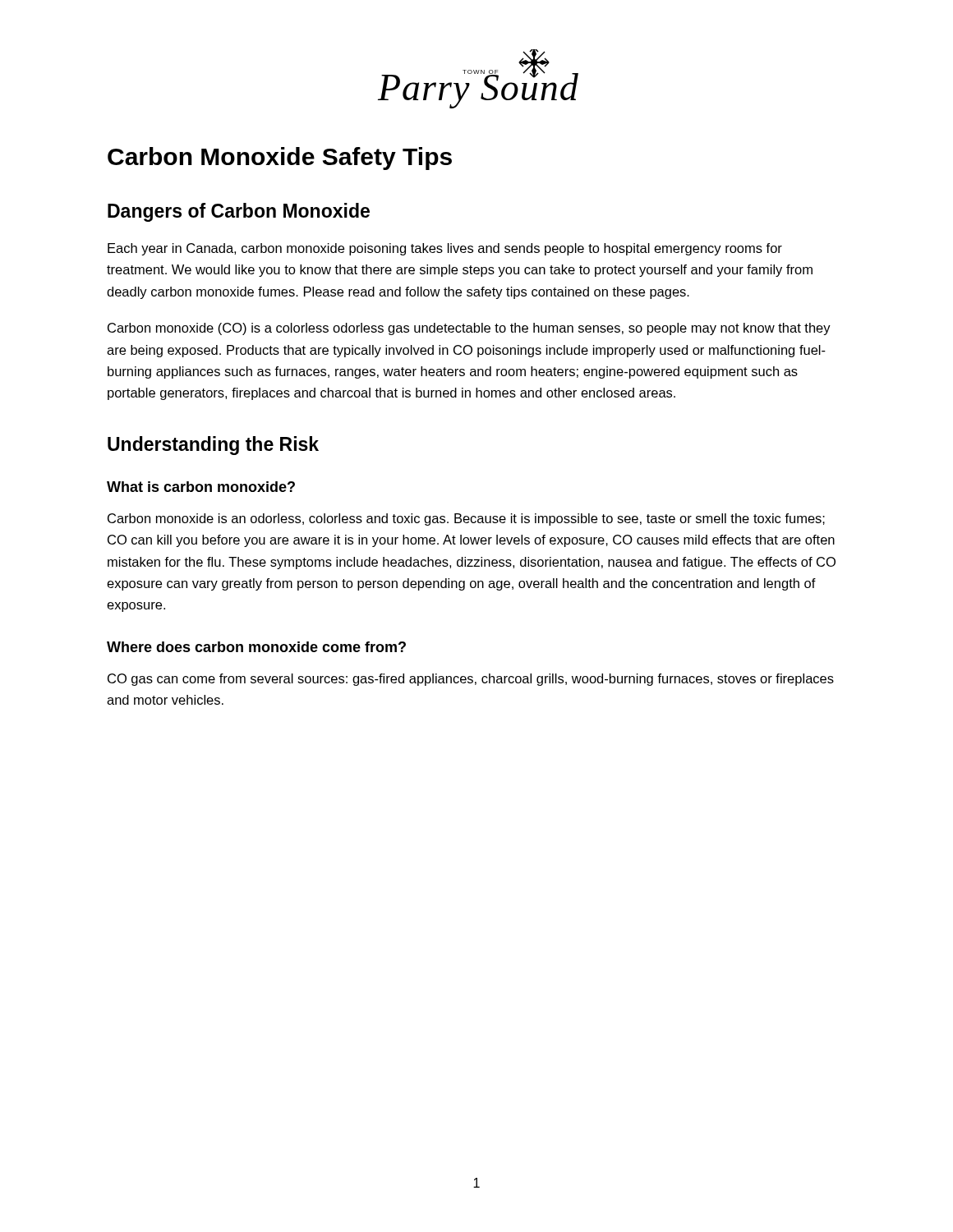Viewport: 953px width, 1232px height.
Task: Select the text block starting "Where does carbon"
Action: [257, 647]
